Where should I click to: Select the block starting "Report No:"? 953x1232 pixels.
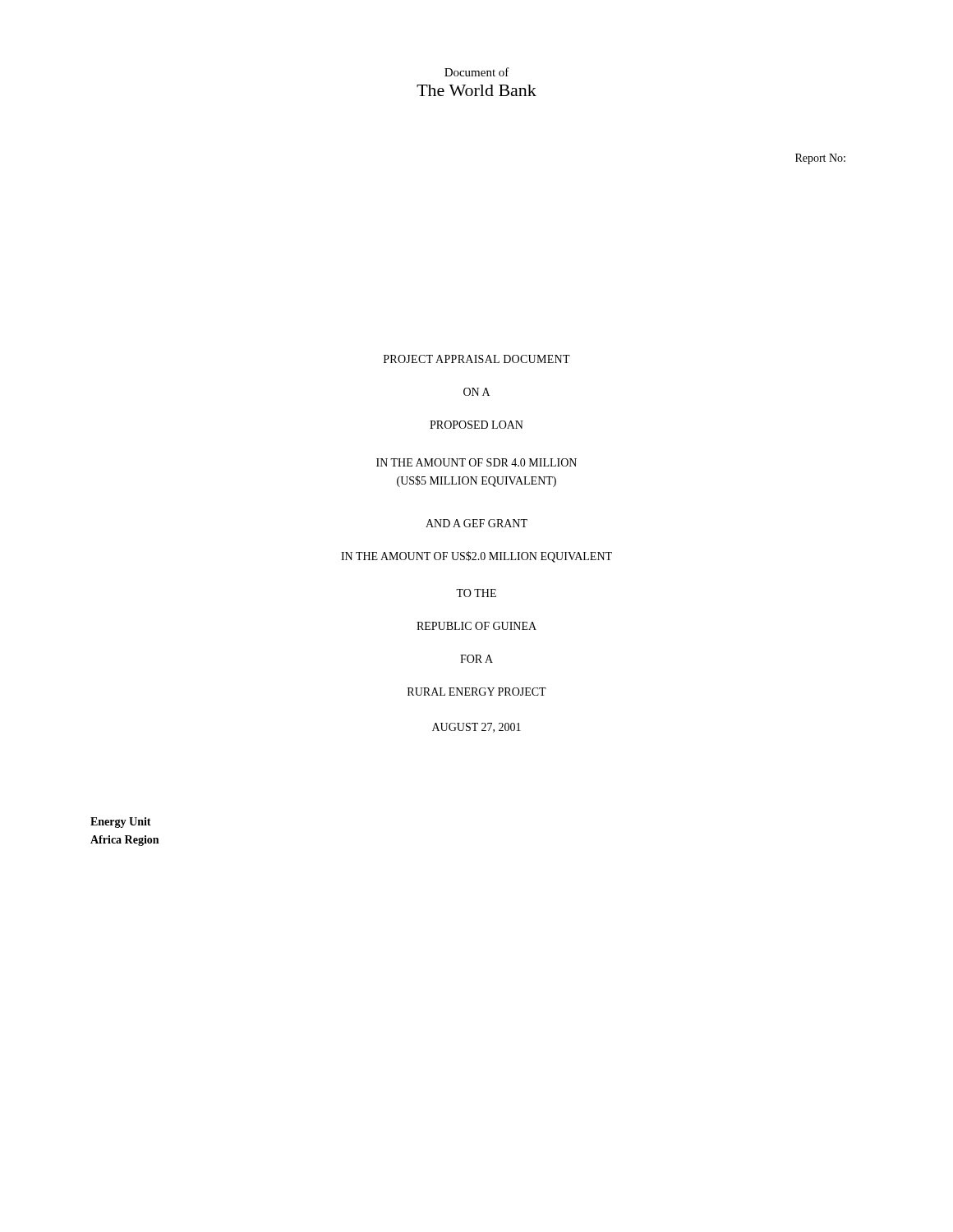820,158
